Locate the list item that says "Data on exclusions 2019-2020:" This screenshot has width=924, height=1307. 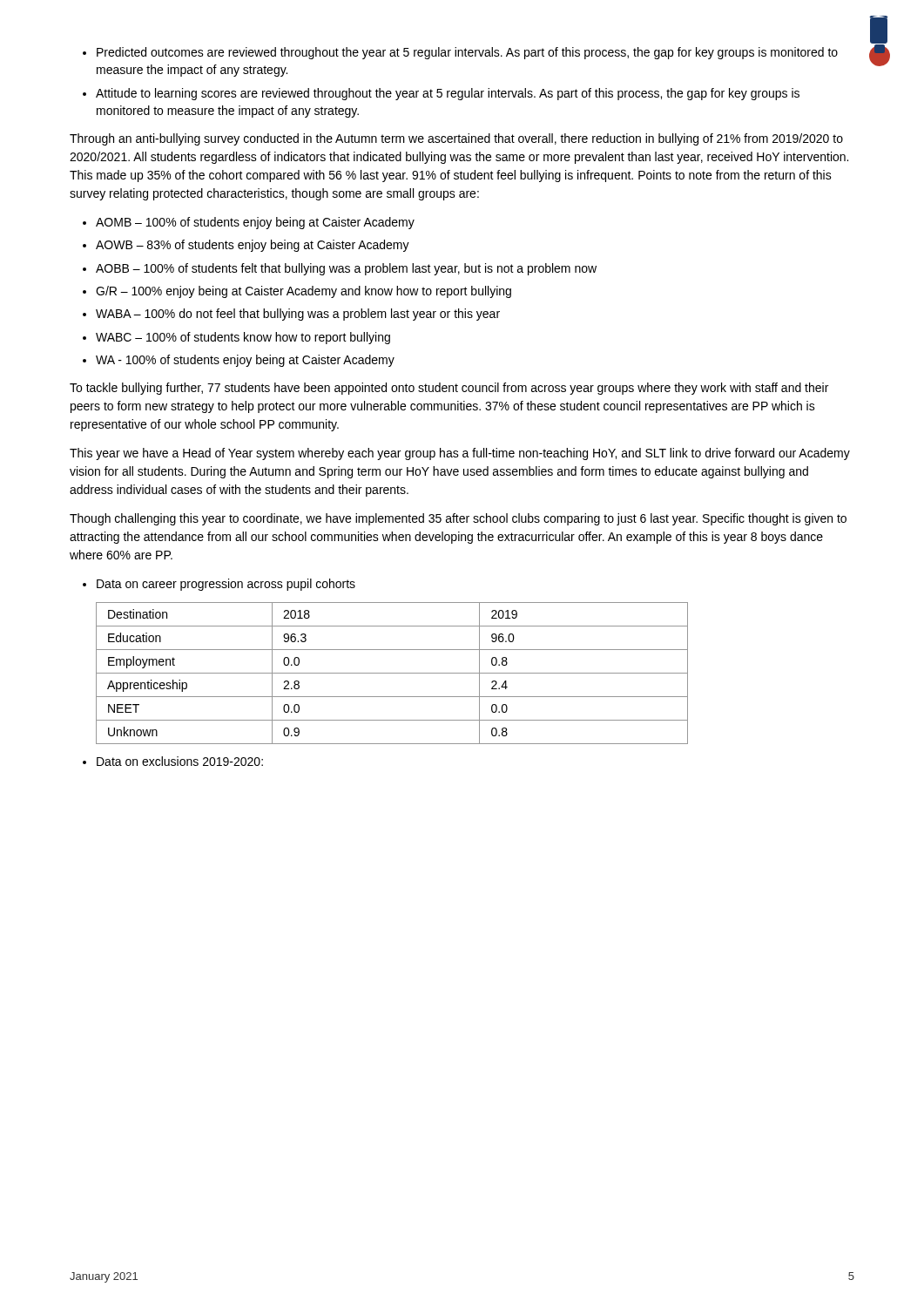pos(180,761)
